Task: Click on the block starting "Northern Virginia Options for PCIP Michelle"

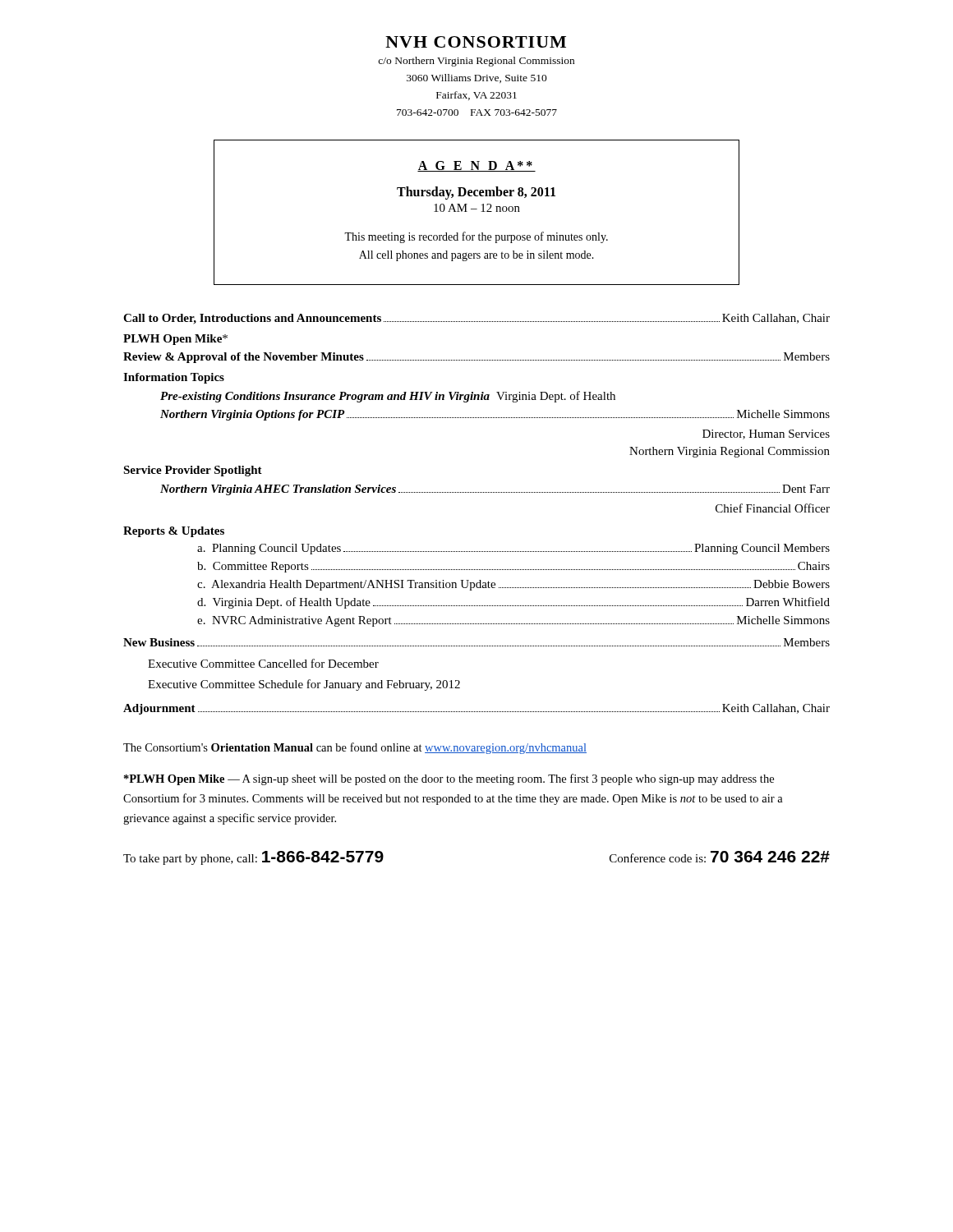Action: tap(495, 415)
